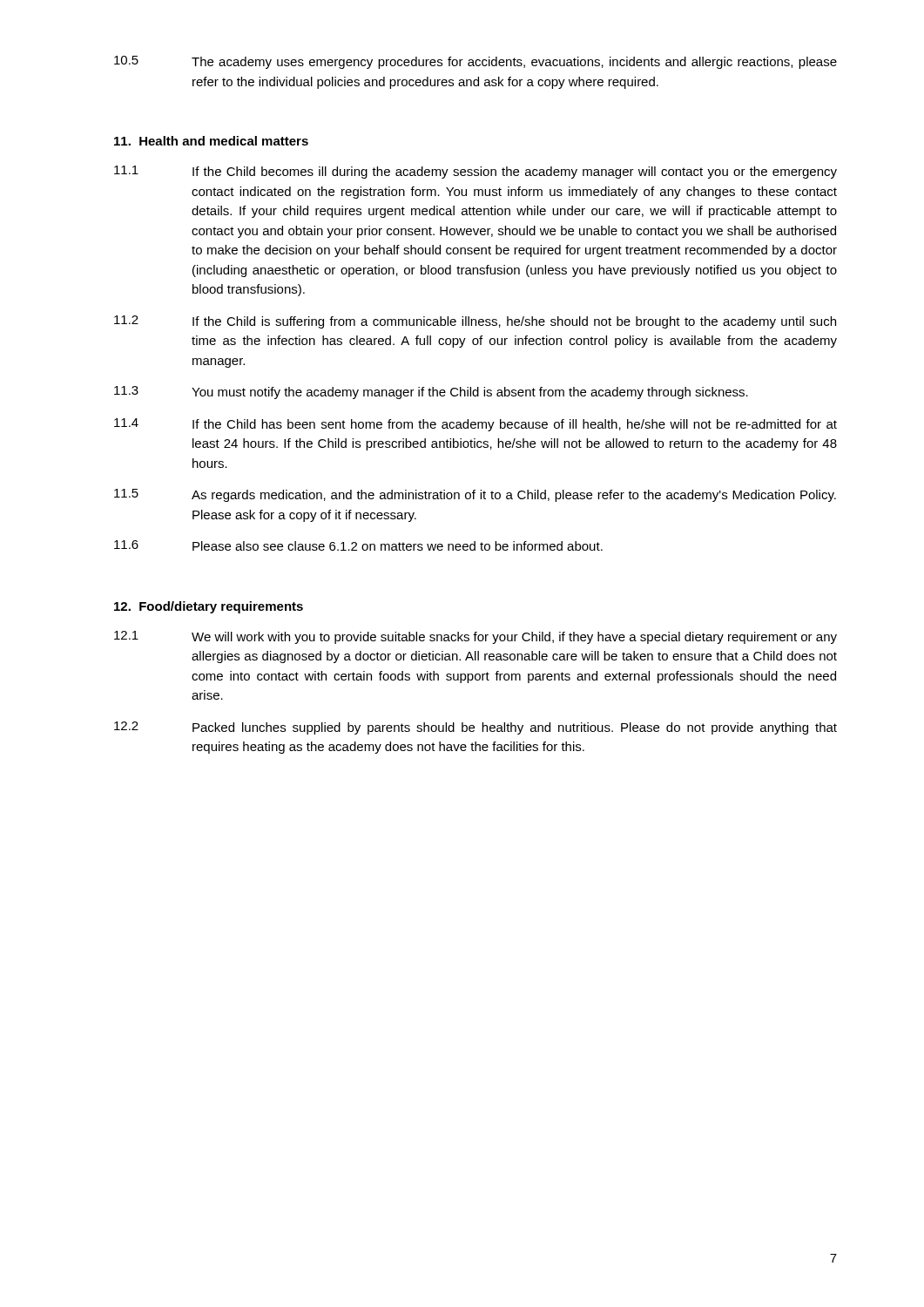Image resolution: width=924 pixels, height=1307 pixels.
Task: Point to the region starting "12. Food/dietary requirements"
Action: (208, 606)
